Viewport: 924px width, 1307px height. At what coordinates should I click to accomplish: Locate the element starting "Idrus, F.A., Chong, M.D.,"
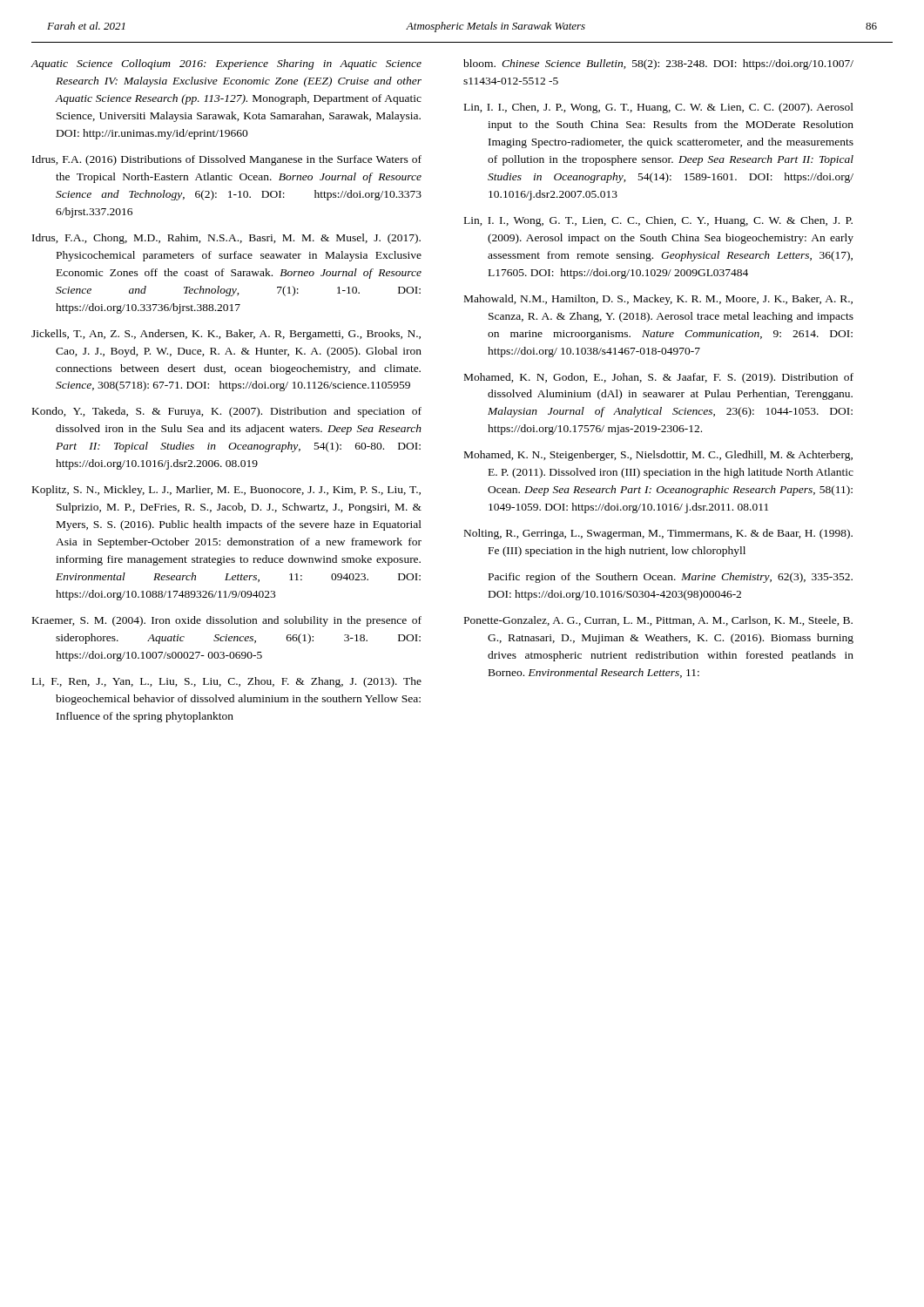[x=226, y=272]
